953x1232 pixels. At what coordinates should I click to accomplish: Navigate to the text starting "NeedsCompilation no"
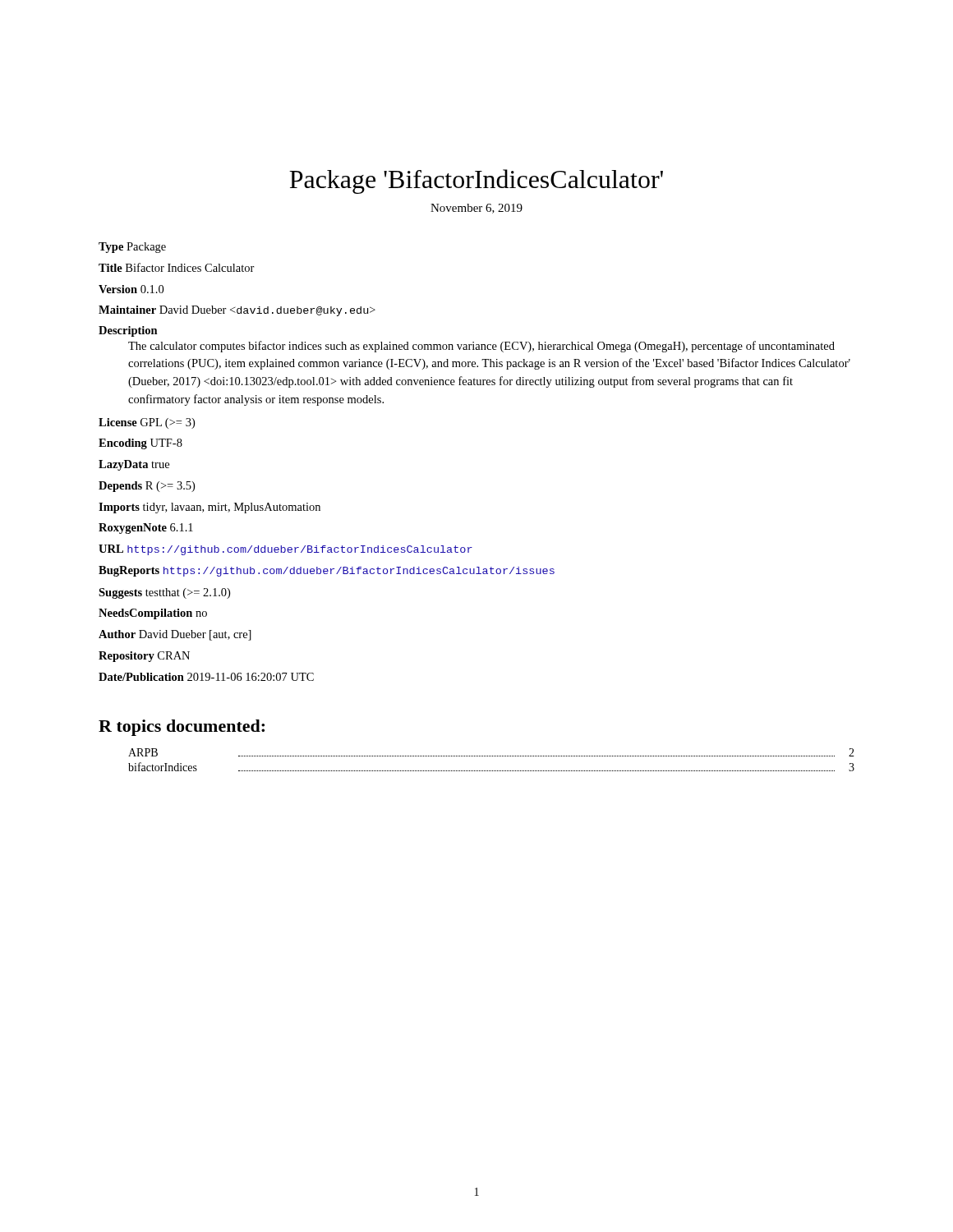coord(153,614)
